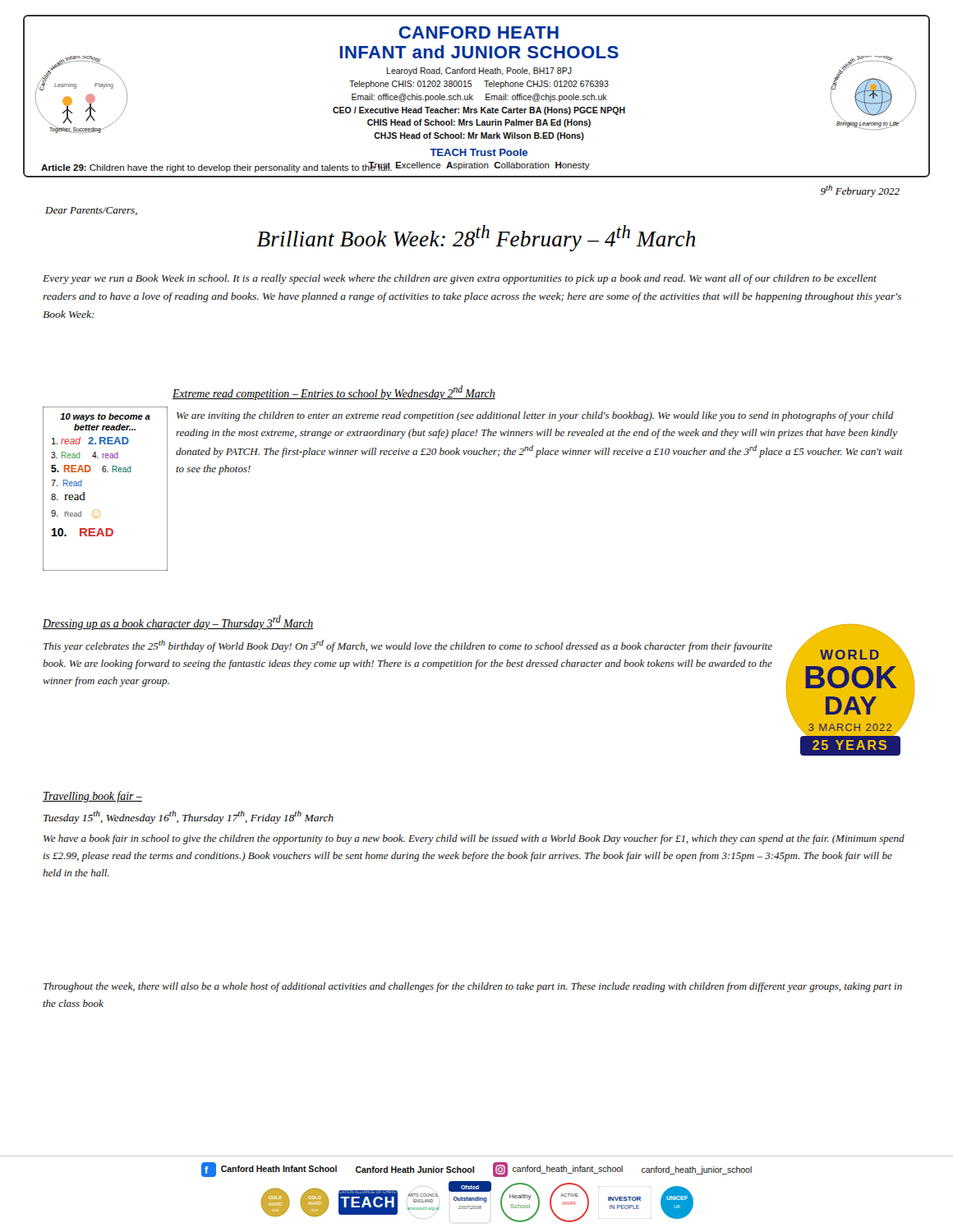Screen dimensions: 1232x953
Task: Find the block starting "Every year we run a Book"
Action: (x=472, y=296)
